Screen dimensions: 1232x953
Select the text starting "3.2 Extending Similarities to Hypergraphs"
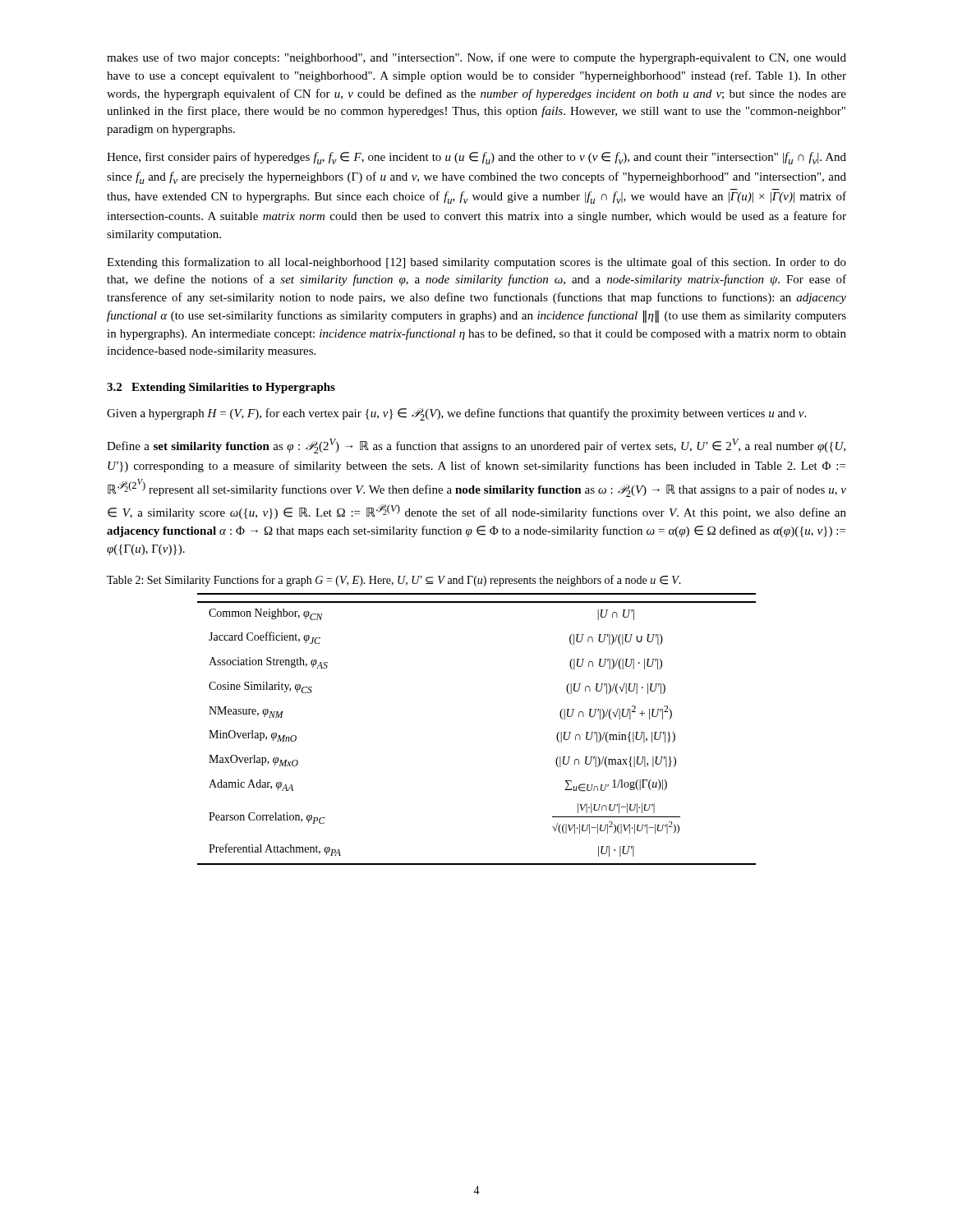click(221, 387)
